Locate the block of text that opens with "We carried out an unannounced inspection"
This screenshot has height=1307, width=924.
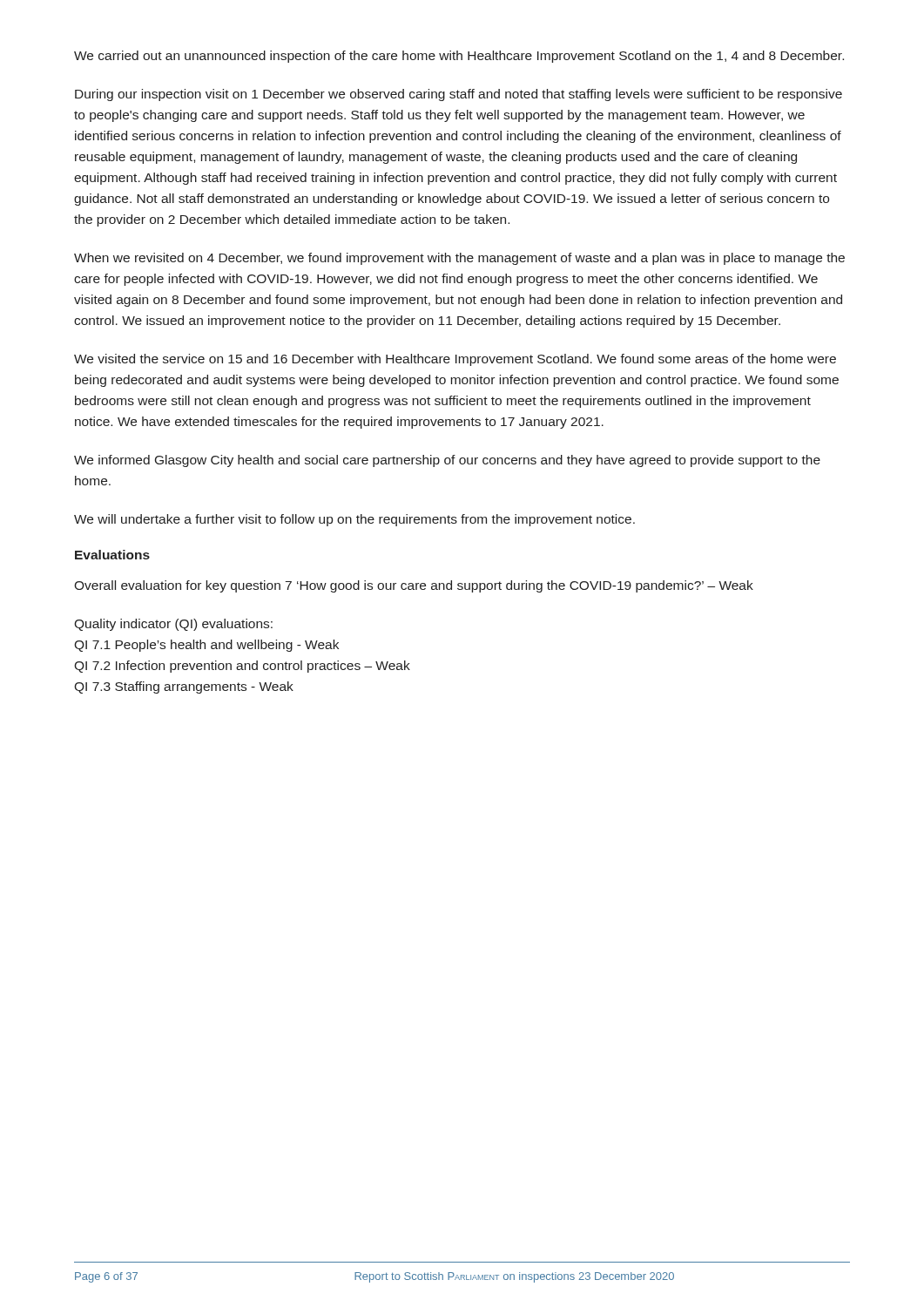[x=460, y=55]
